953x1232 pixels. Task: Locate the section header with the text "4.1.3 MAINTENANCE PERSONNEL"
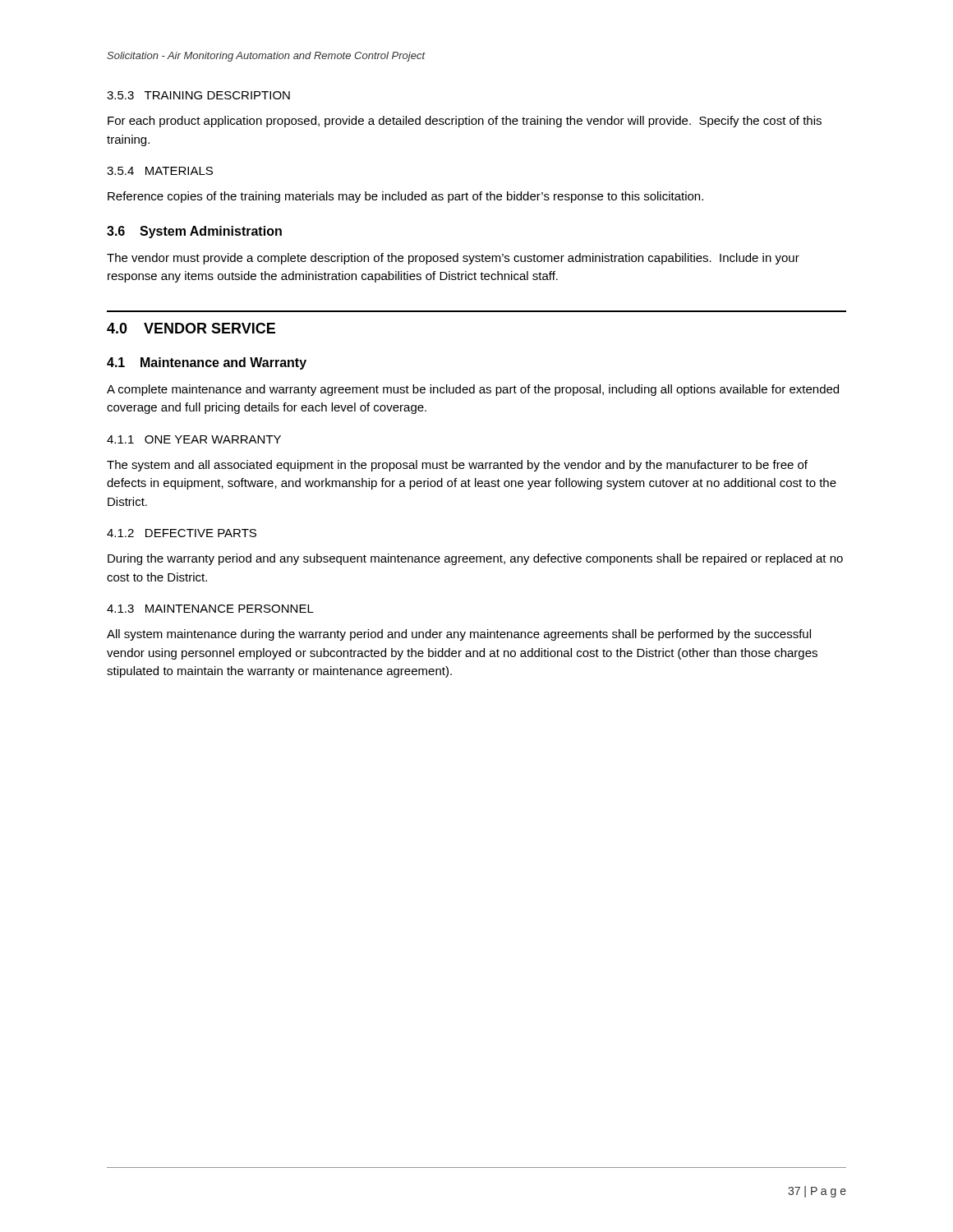coord(210,608)
